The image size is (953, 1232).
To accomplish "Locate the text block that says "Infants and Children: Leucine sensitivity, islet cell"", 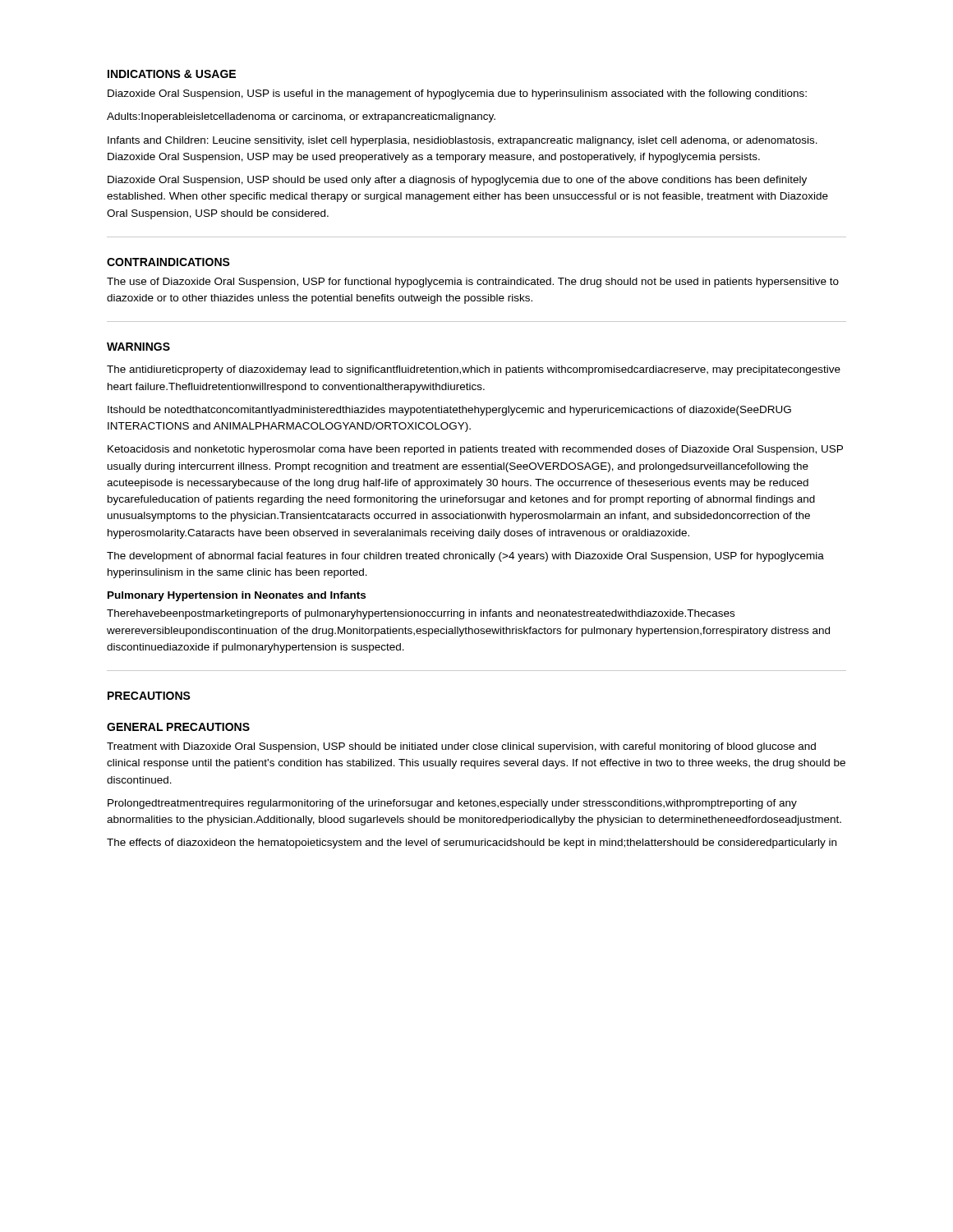I will click(x=462, y=148).
